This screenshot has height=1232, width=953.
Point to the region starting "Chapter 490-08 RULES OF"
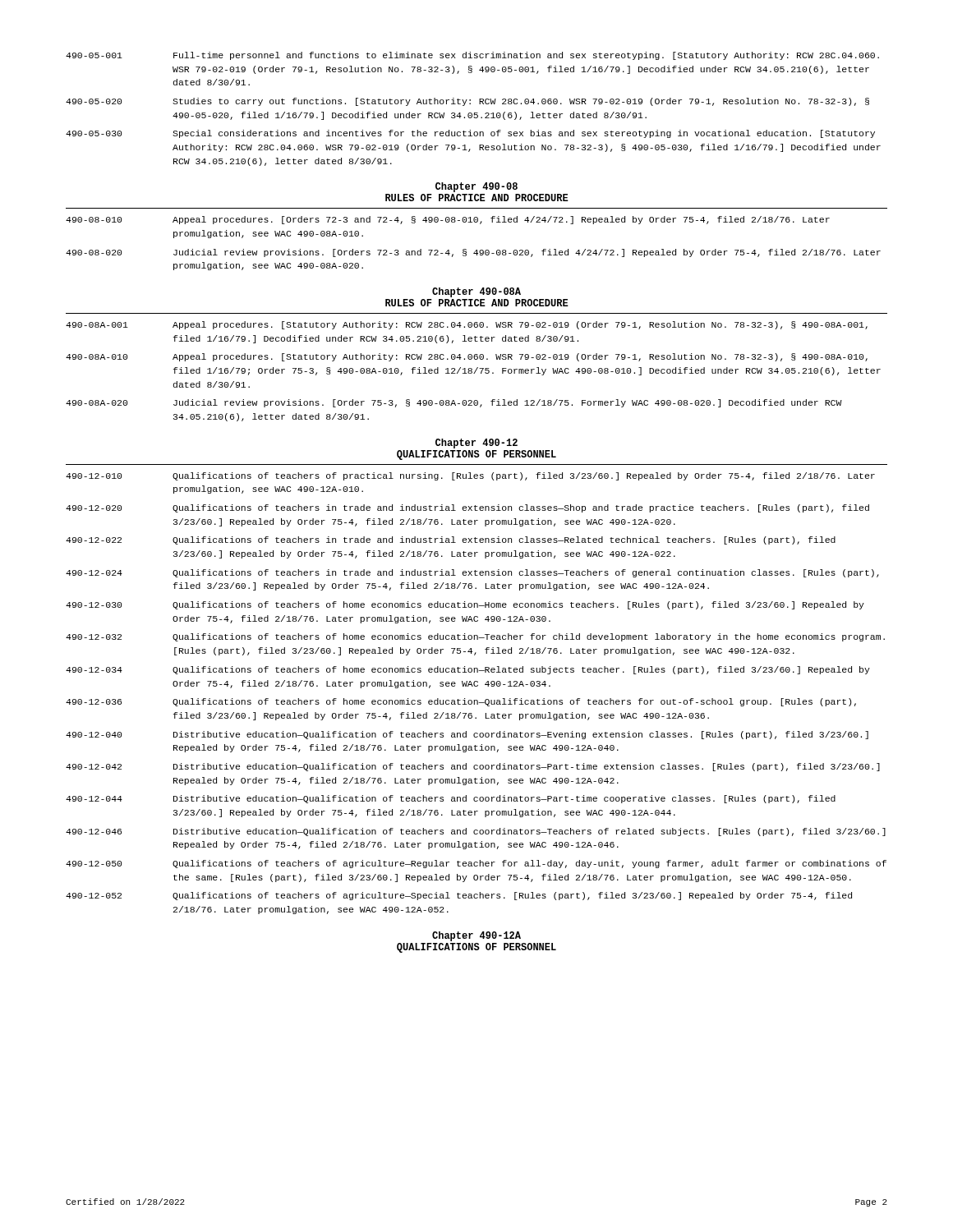pyautogui.click(x=476, y=193)
